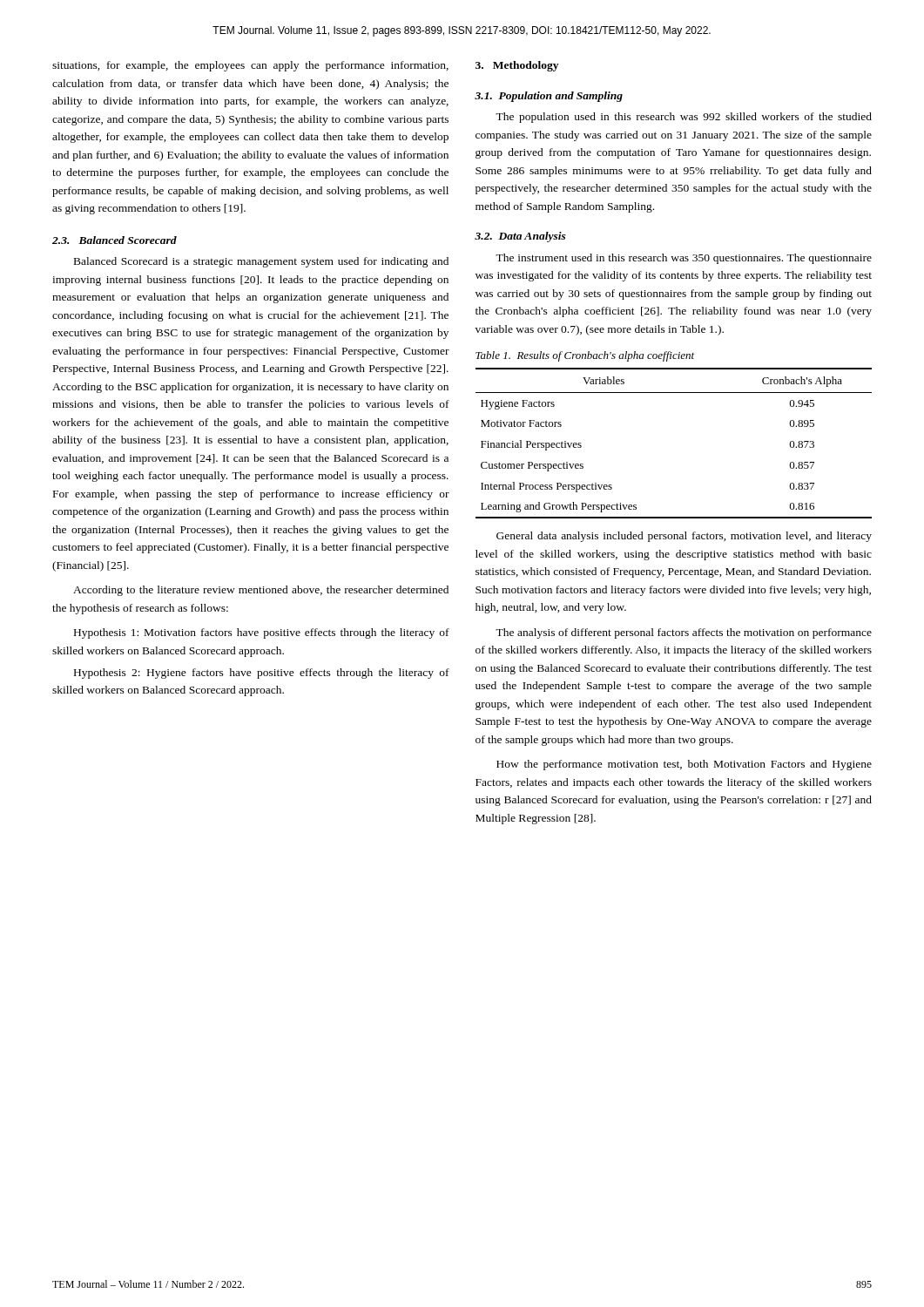Find the caption with the text "Table 1. Results"
The height and width of the screenshot is (1307, 924).
585,355
